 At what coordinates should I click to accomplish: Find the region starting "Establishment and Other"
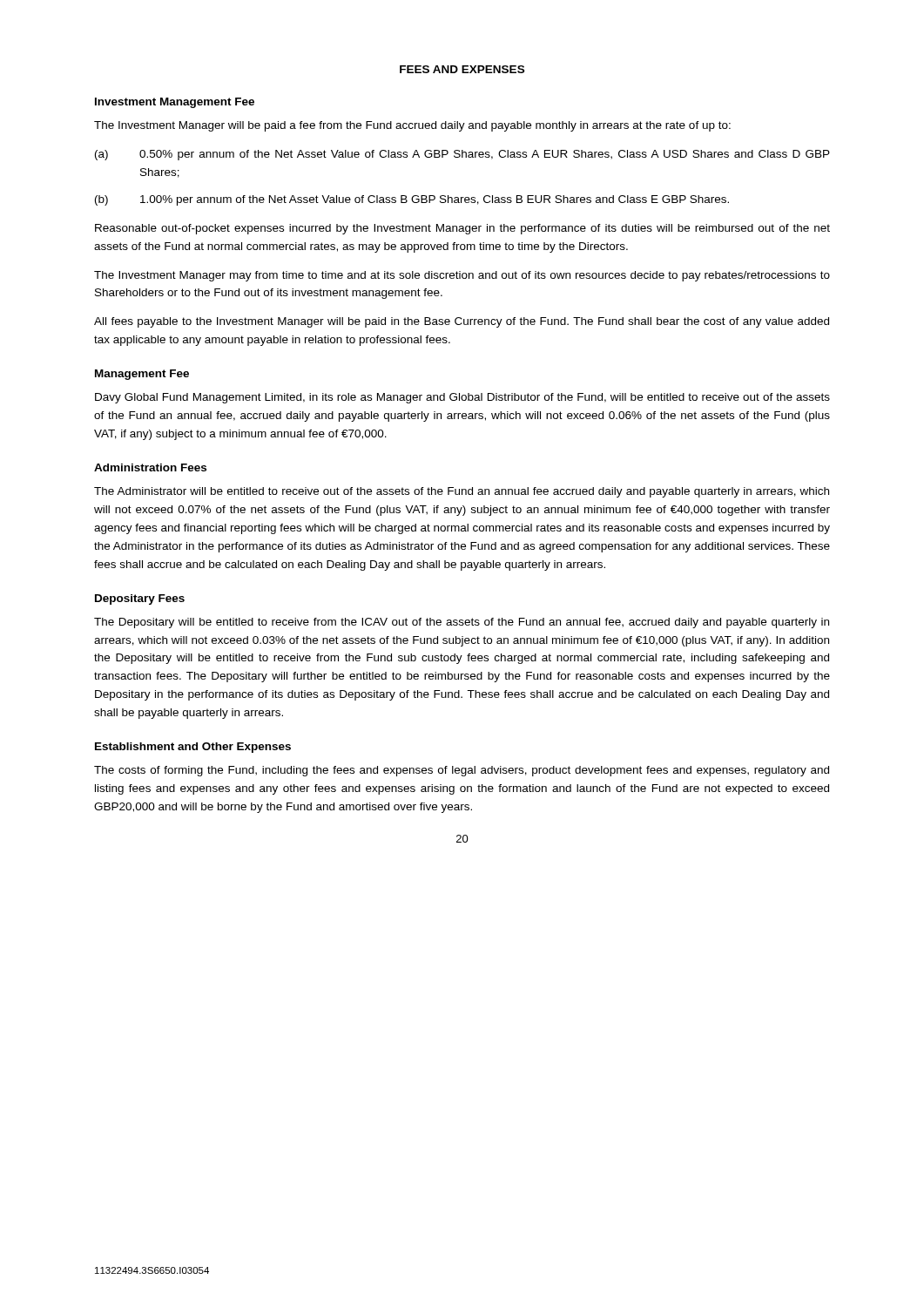pyautogui.click(x=193, y=746)
